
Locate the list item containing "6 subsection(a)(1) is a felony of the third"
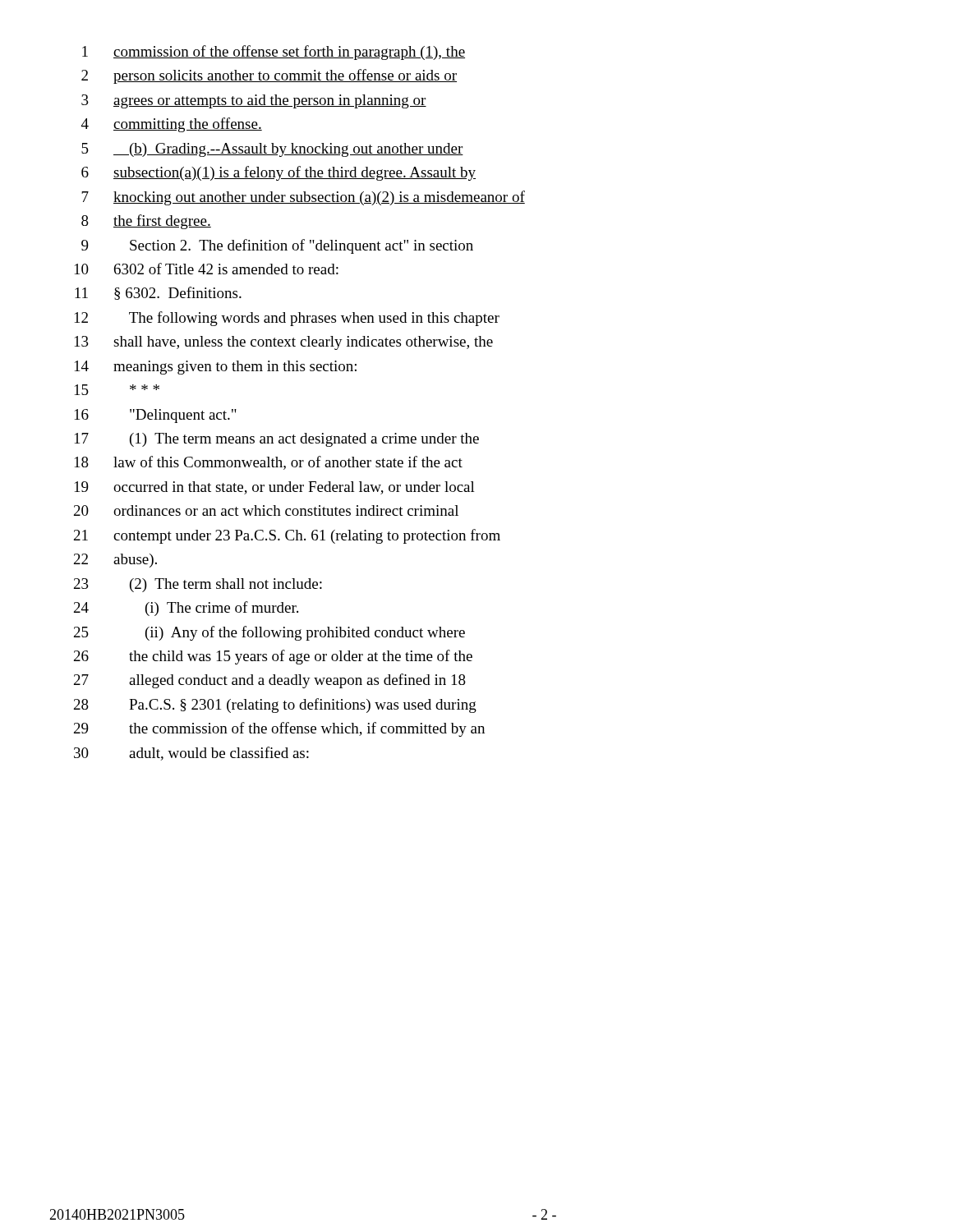476,172
